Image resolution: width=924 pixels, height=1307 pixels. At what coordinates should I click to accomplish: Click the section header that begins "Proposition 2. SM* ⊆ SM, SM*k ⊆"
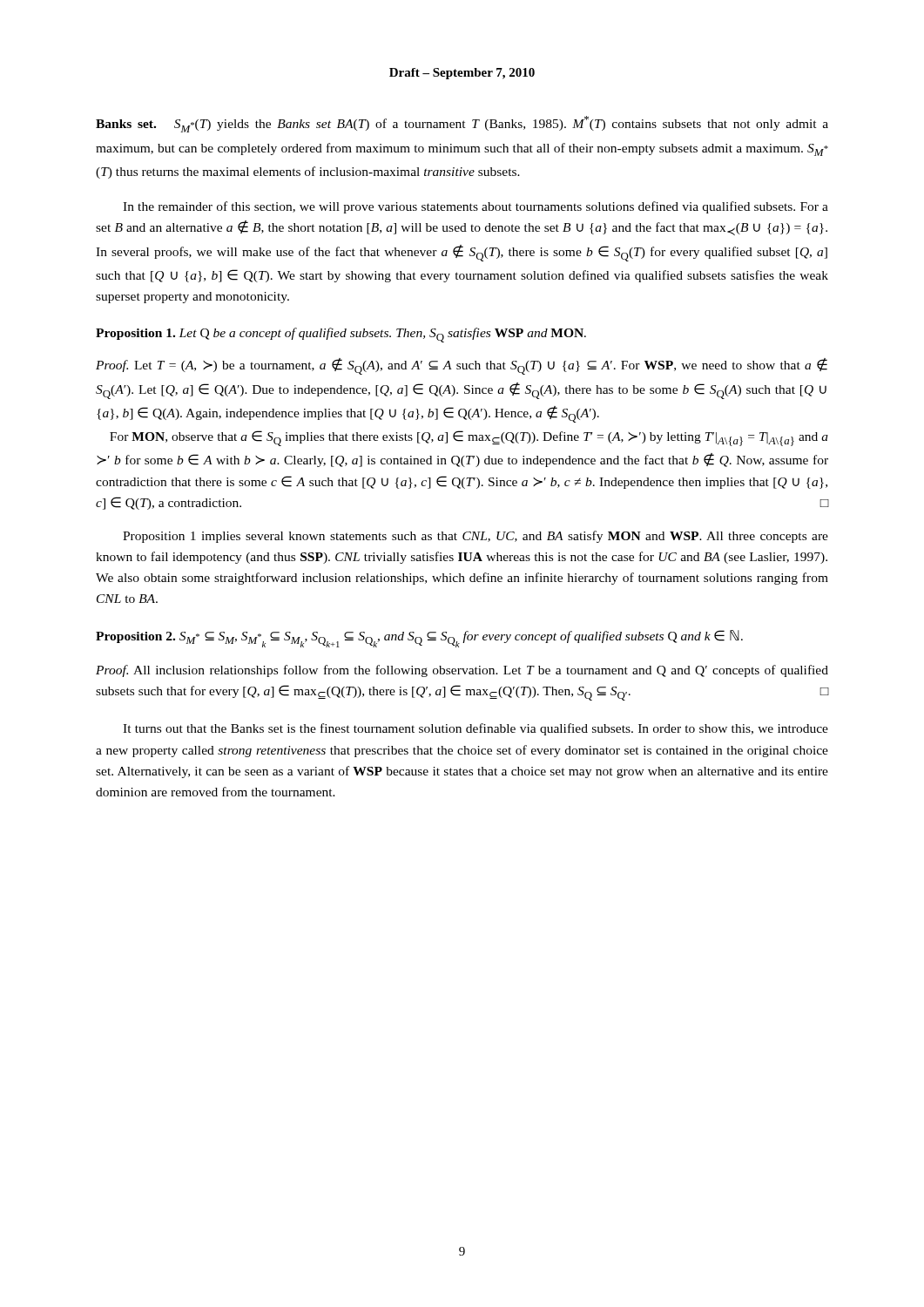pos(420,638)
